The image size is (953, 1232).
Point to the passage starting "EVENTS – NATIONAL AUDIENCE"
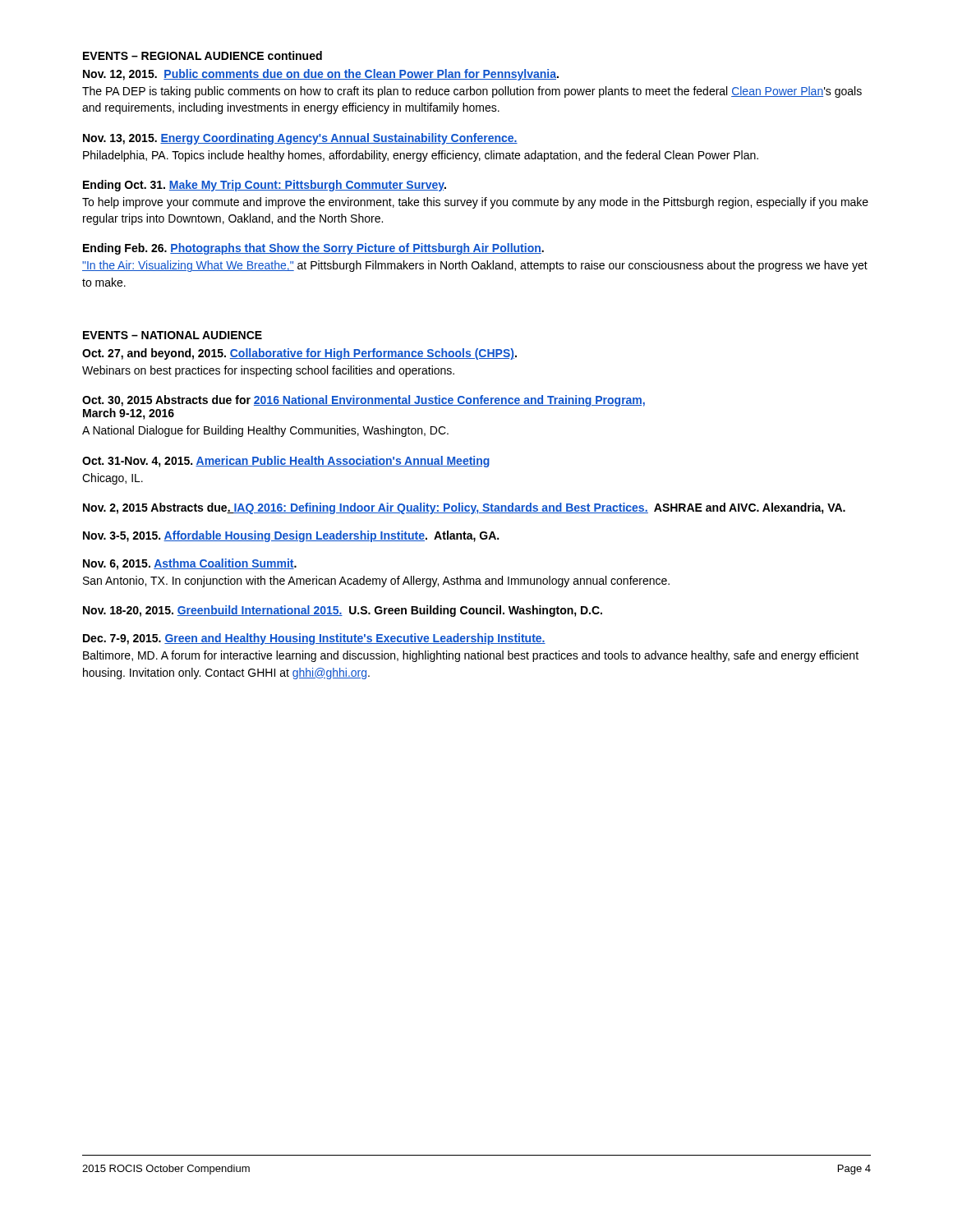172,335
